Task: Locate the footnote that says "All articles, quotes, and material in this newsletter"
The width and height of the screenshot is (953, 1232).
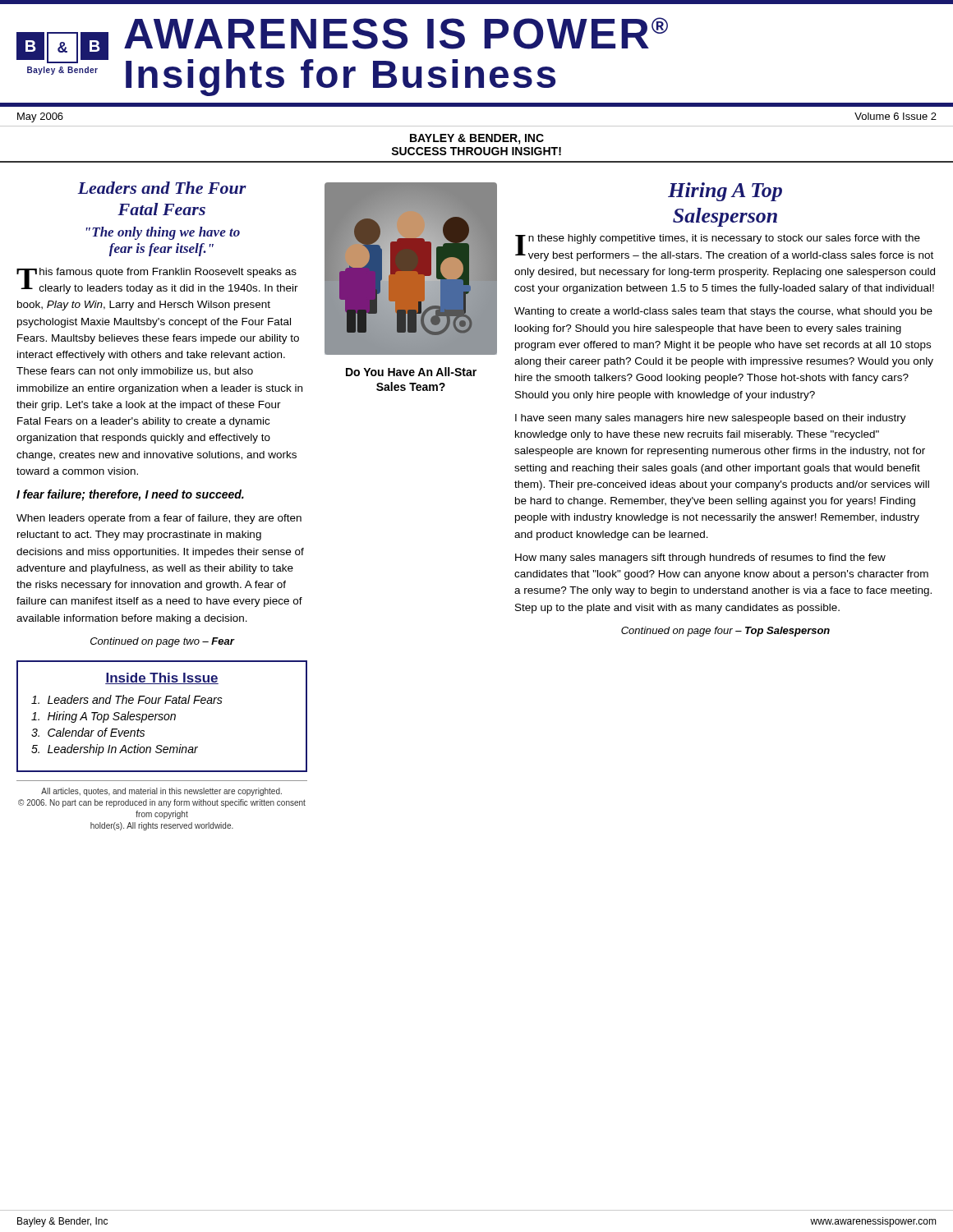Action: (162, 808)
